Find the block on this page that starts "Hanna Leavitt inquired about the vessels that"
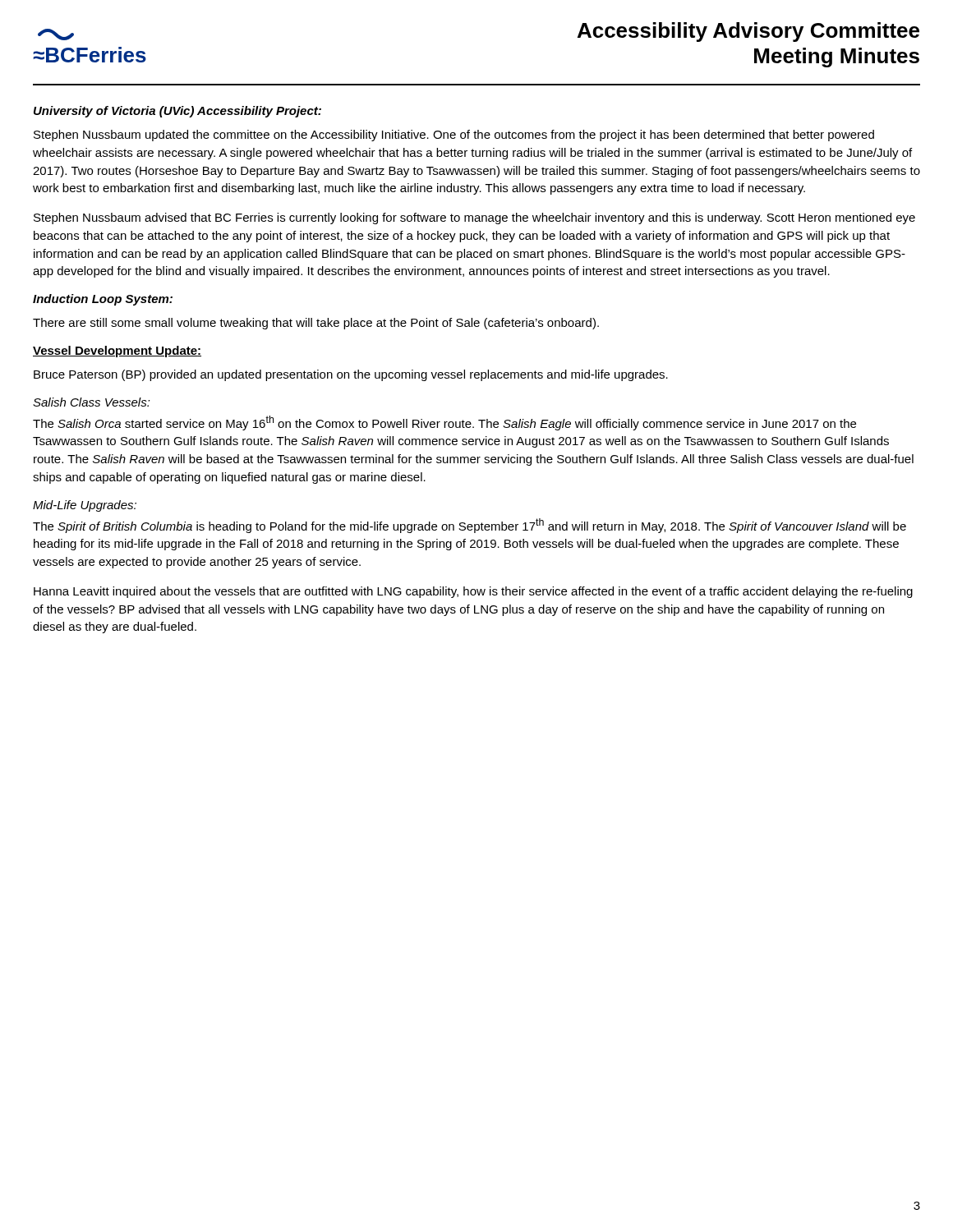 point(476,609)
